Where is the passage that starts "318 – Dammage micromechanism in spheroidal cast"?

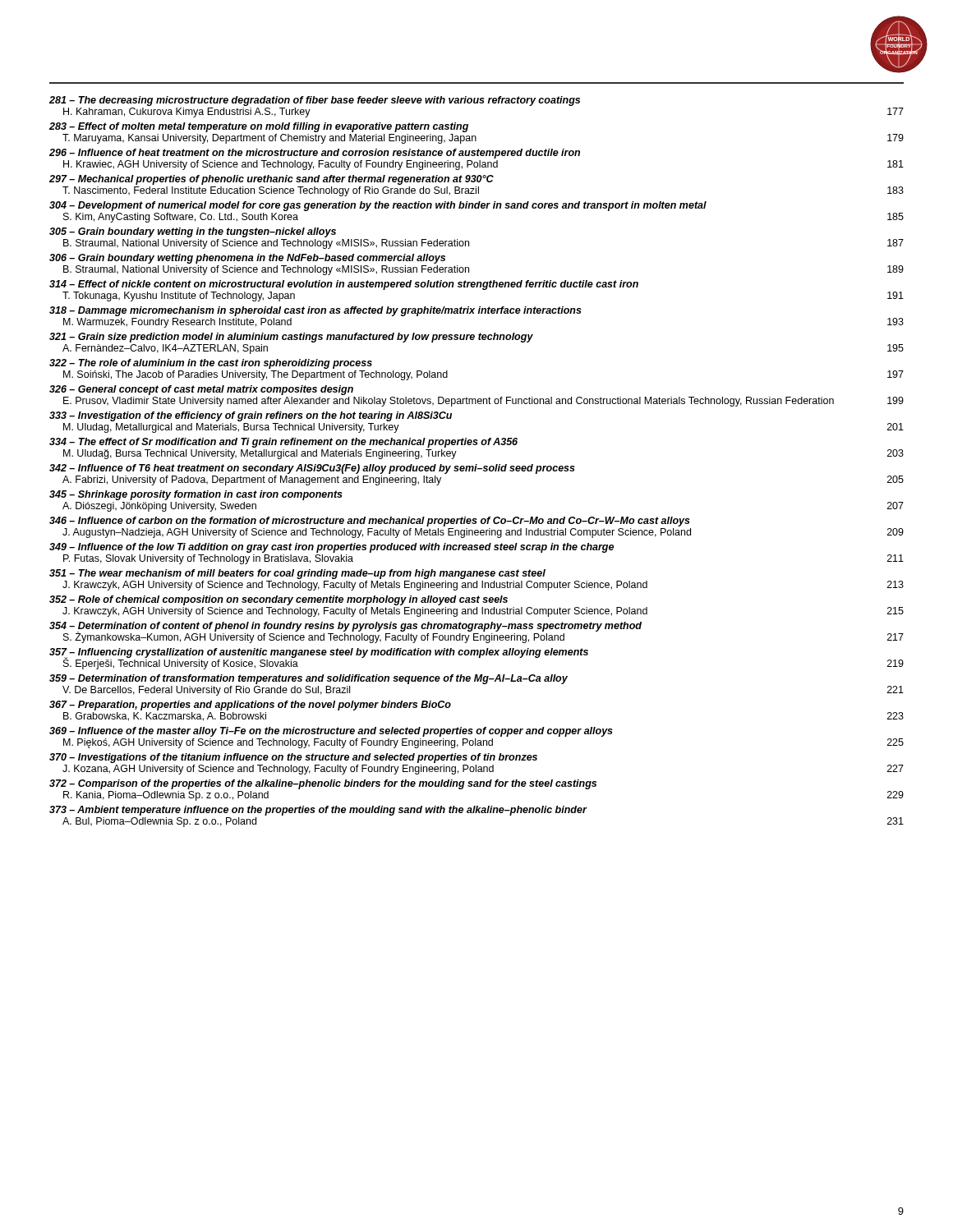point(476,316)
